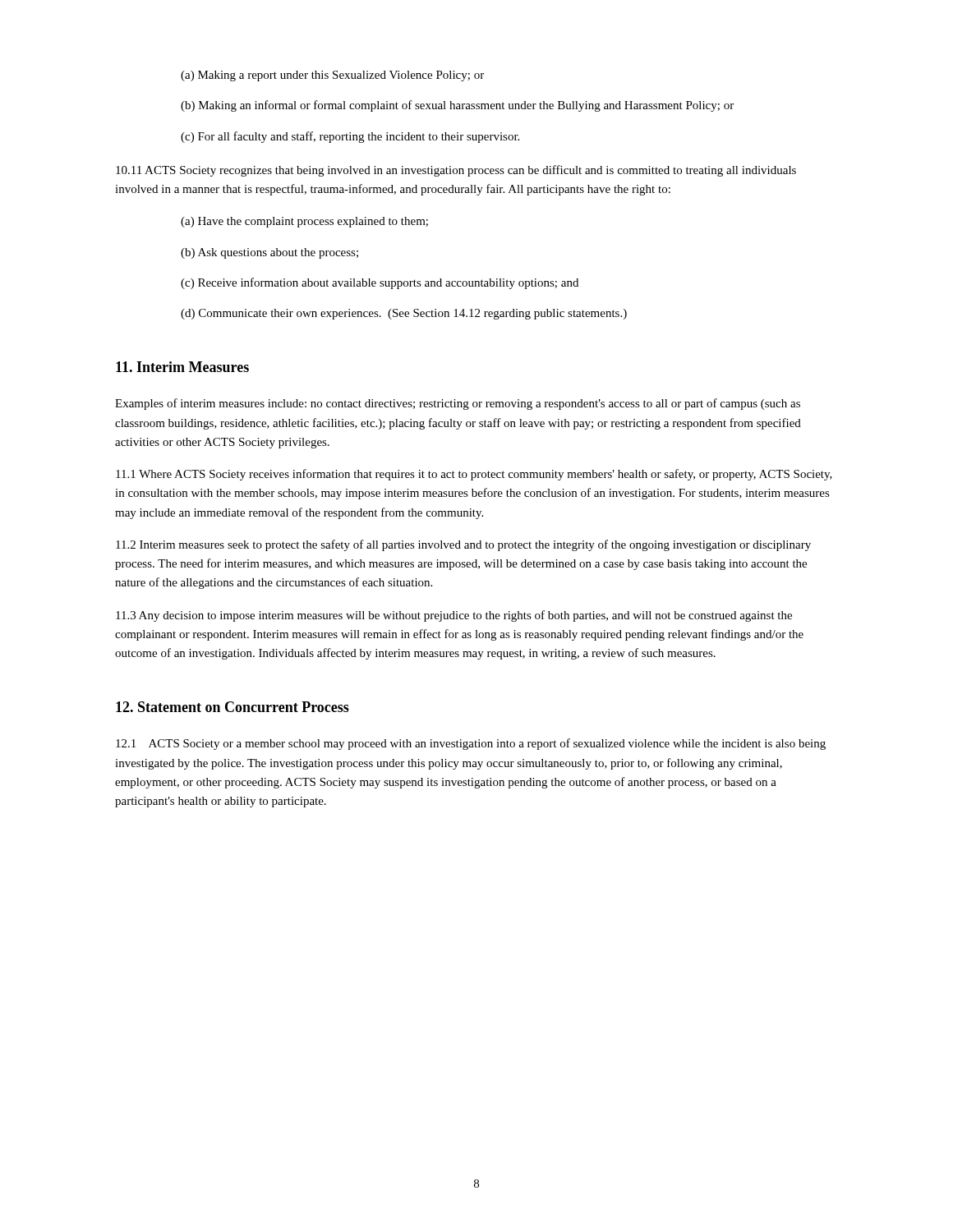Point to the block beginning "3 Any decision to impose"
The width and height of the screenshot is (953, 1232).
pyautogui.click(x=459, y=634)
